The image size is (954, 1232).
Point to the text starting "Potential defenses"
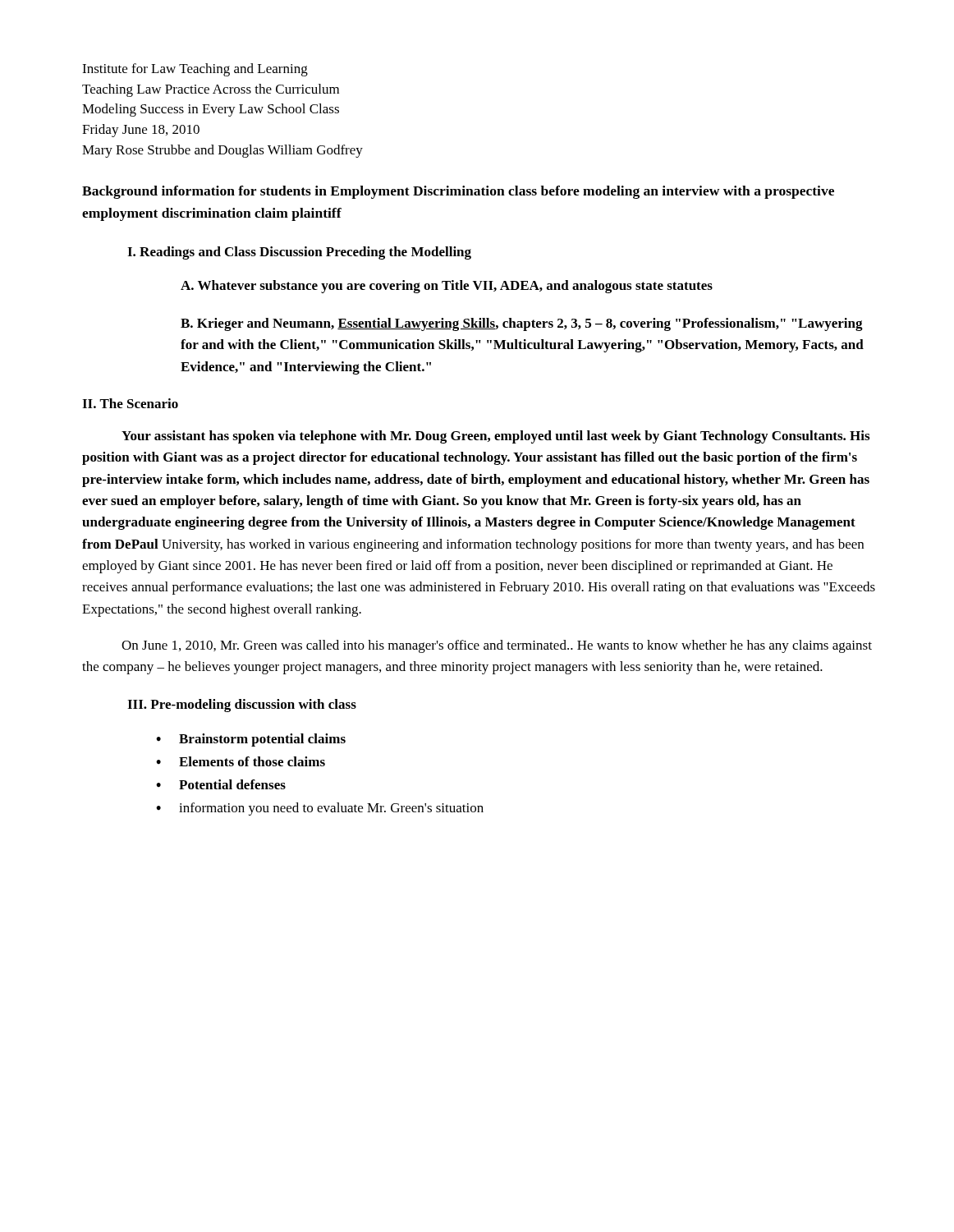point(232,785)
